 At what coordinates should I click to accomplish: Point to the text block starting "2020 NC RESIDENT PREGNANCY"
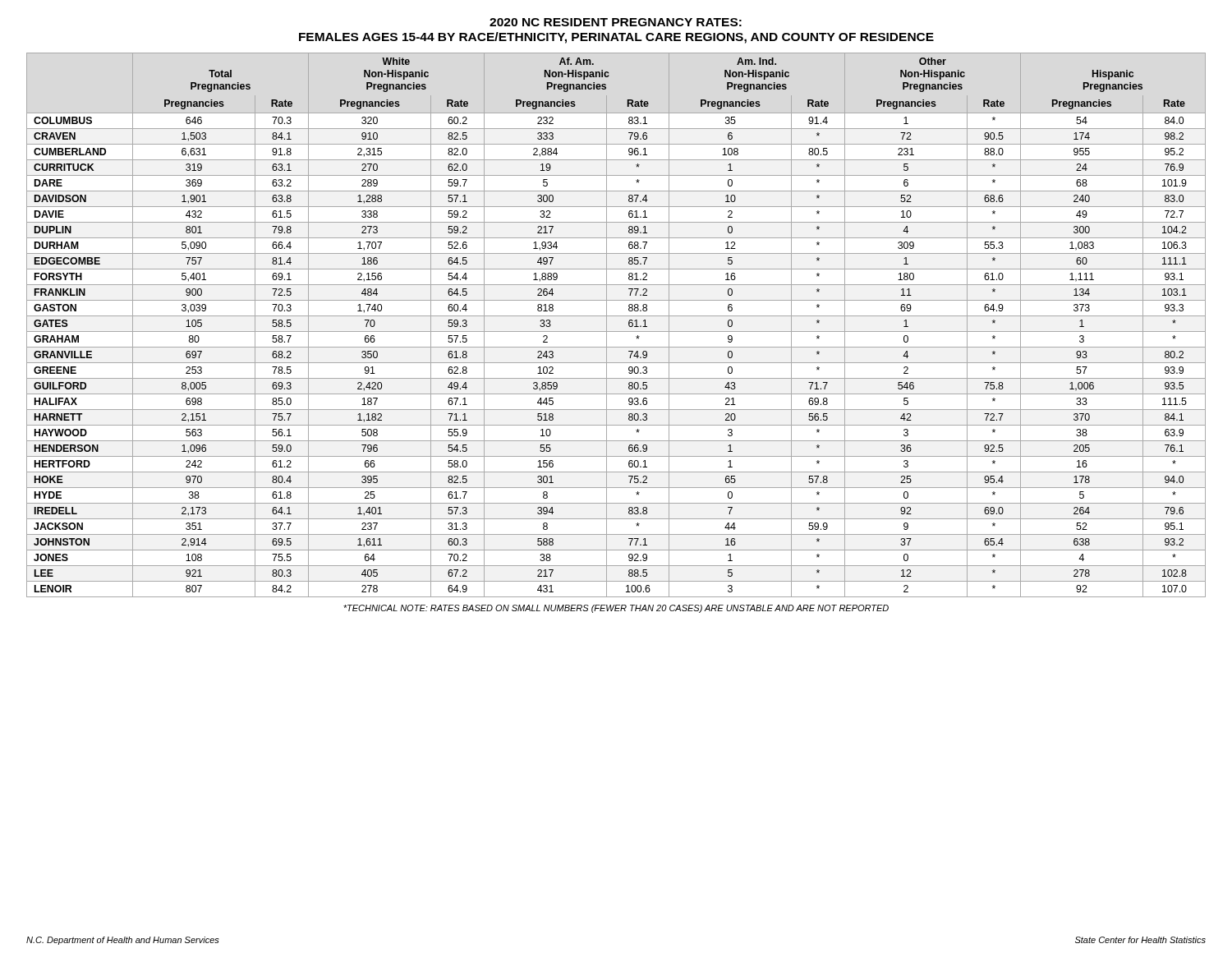point(616,30)
